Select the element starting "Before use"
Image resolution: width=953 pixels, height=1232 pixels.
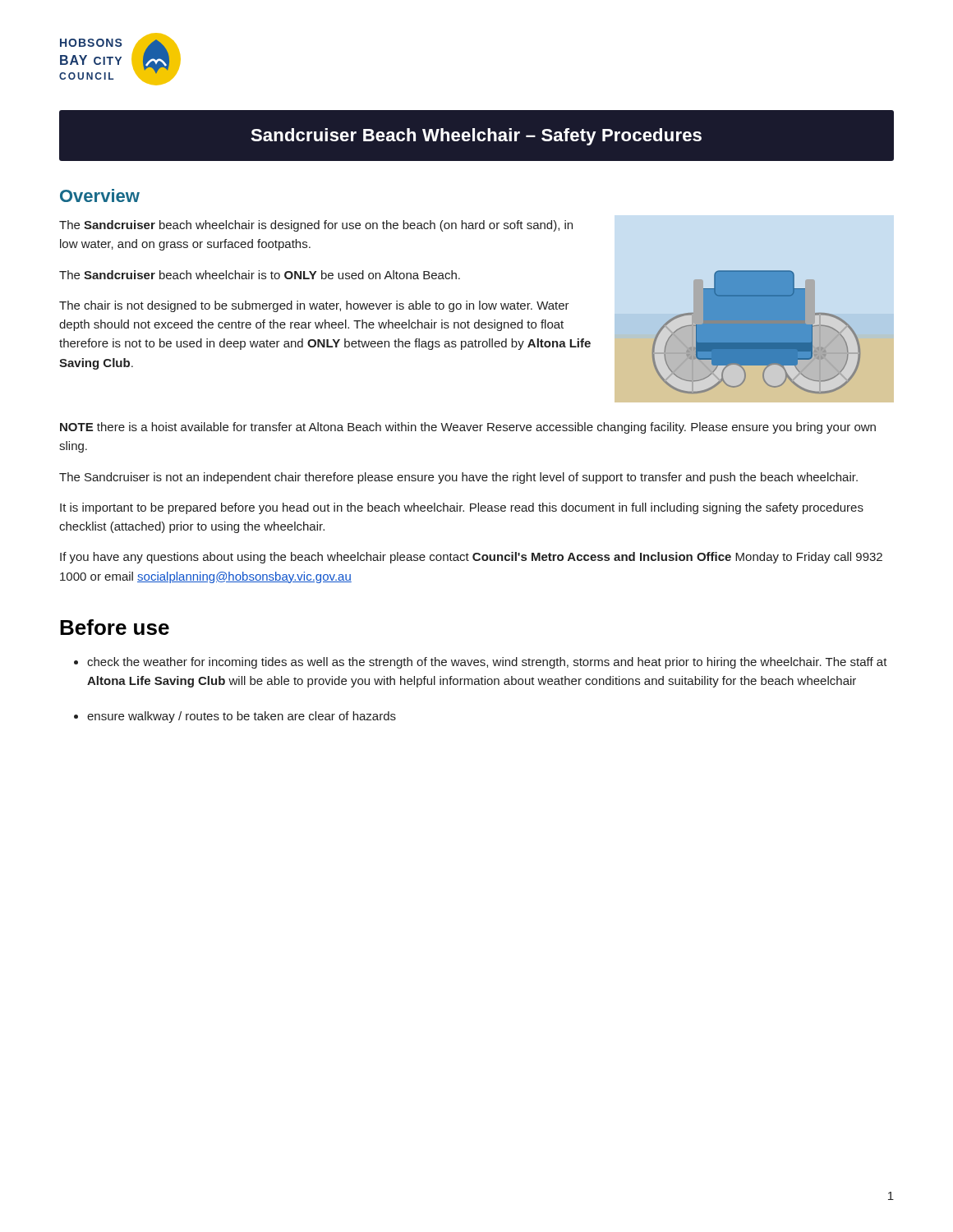coord(114,627)
